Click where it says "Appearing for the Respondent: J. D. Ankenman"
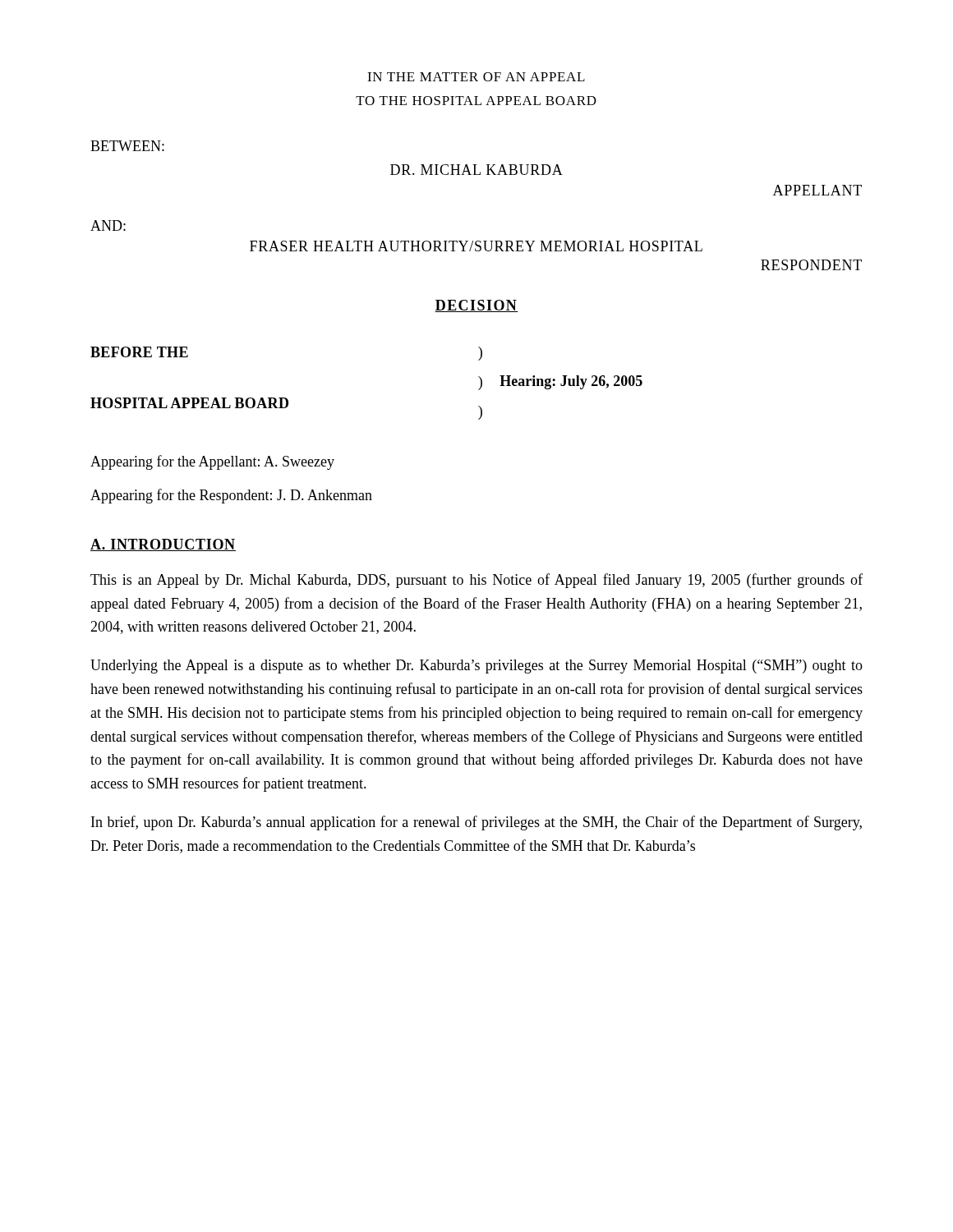Image resolution: width=953 pixels, height=1232 pixels. click(231, 495)
